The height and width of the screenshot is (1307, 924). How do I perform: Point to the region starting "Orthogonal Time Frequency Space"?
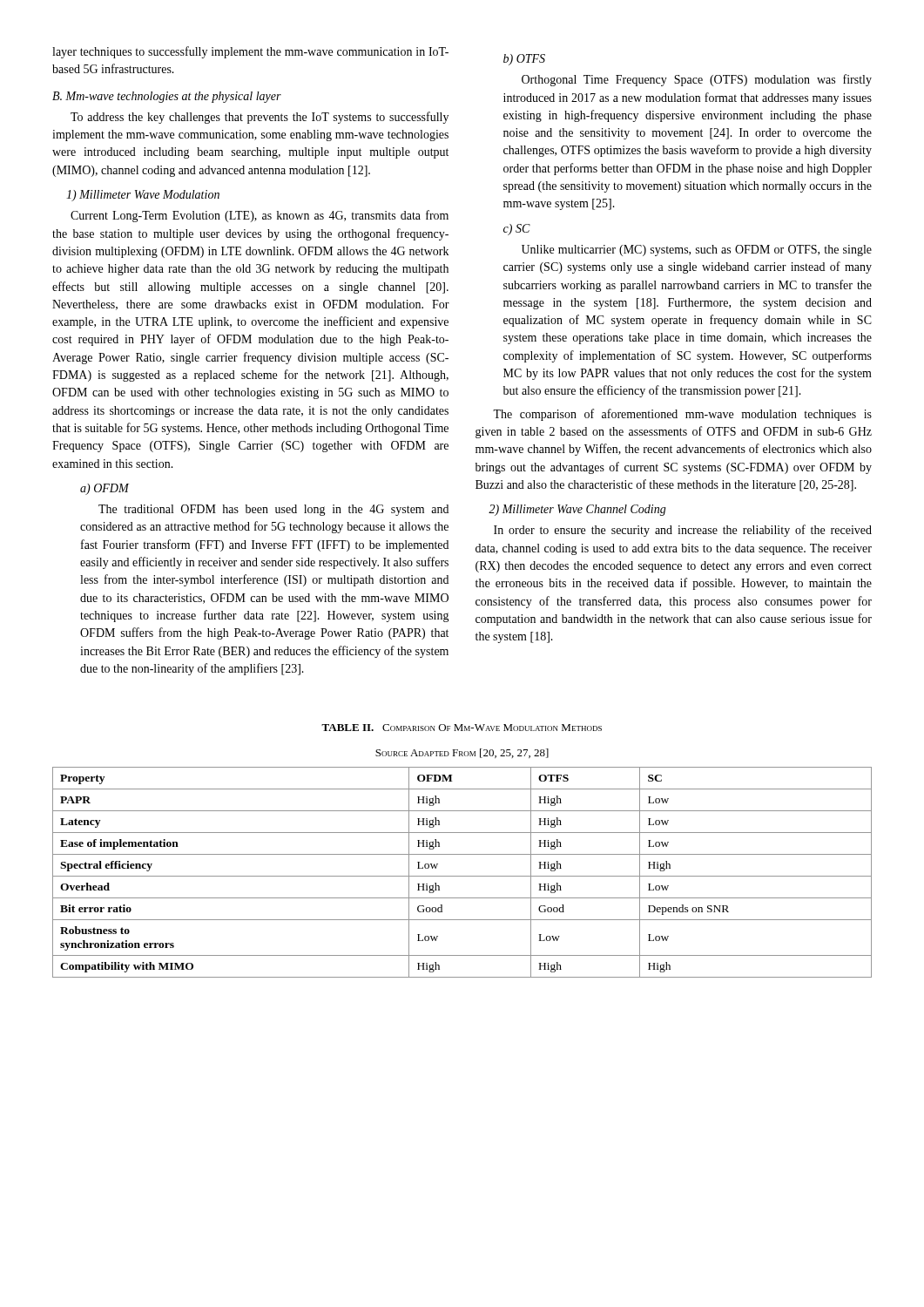pos(687,142)
